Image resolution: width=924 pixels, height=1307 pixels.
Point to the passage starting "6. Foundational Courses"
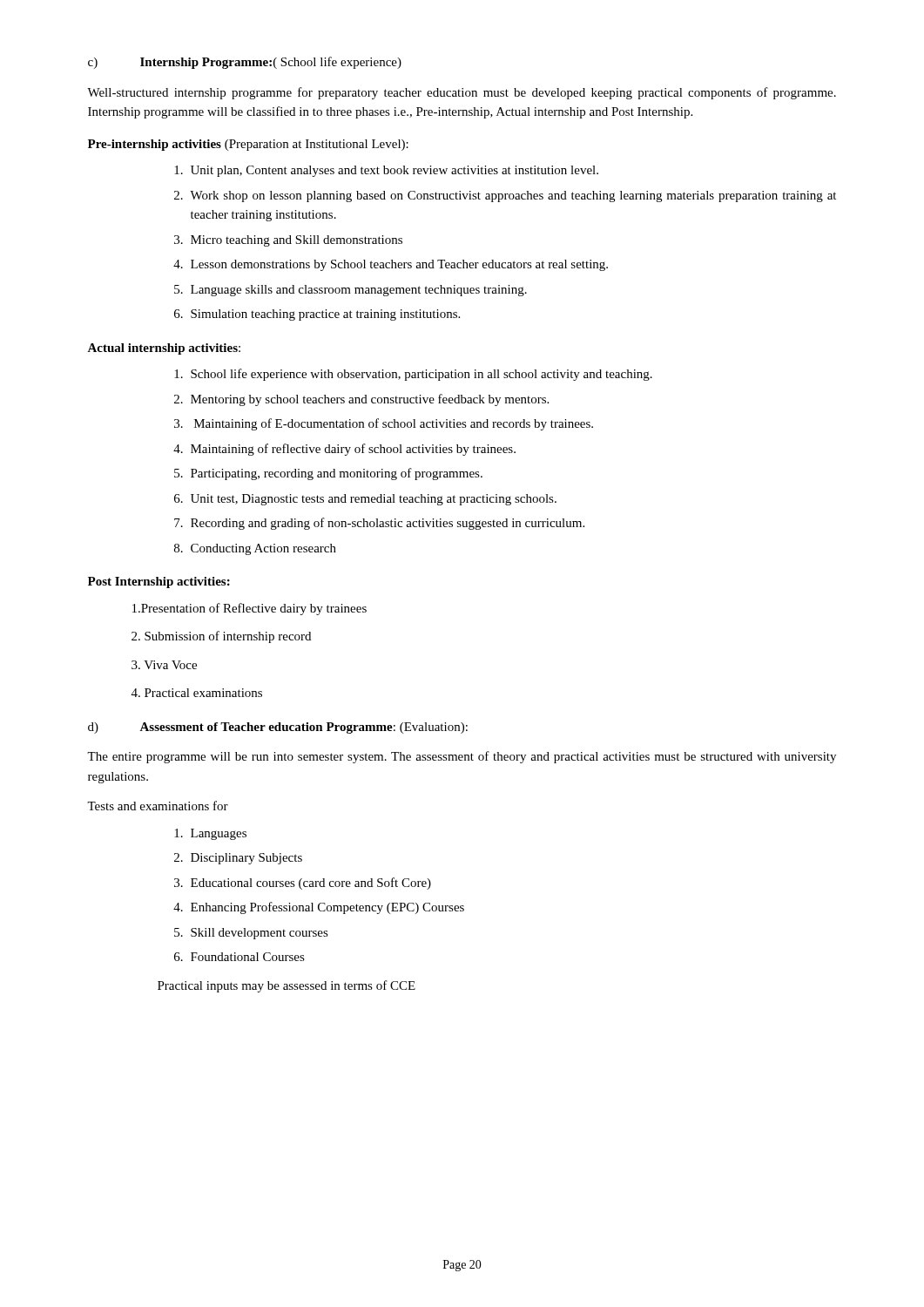click(239, 957)
